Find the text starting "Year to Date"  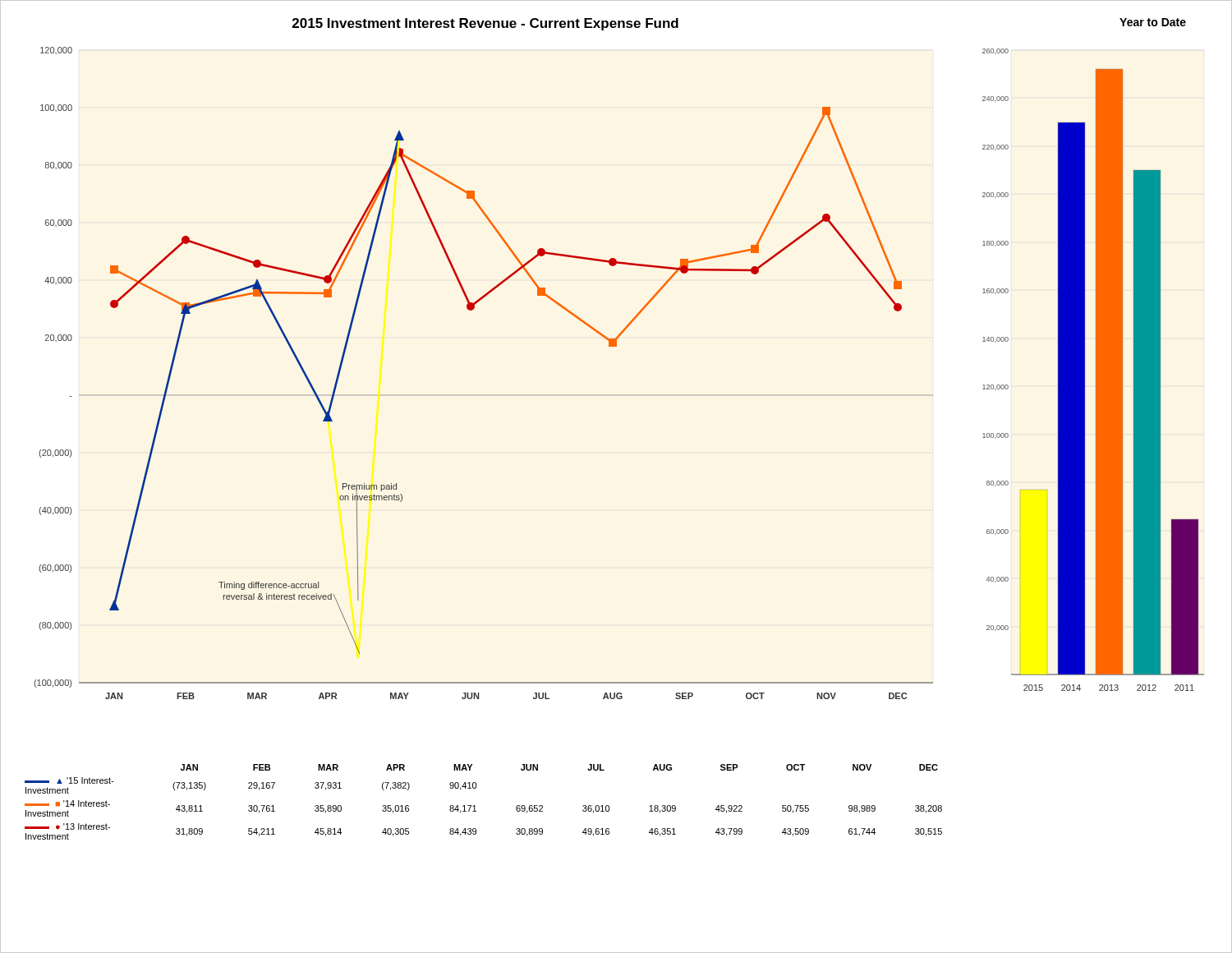(1153, 22)
